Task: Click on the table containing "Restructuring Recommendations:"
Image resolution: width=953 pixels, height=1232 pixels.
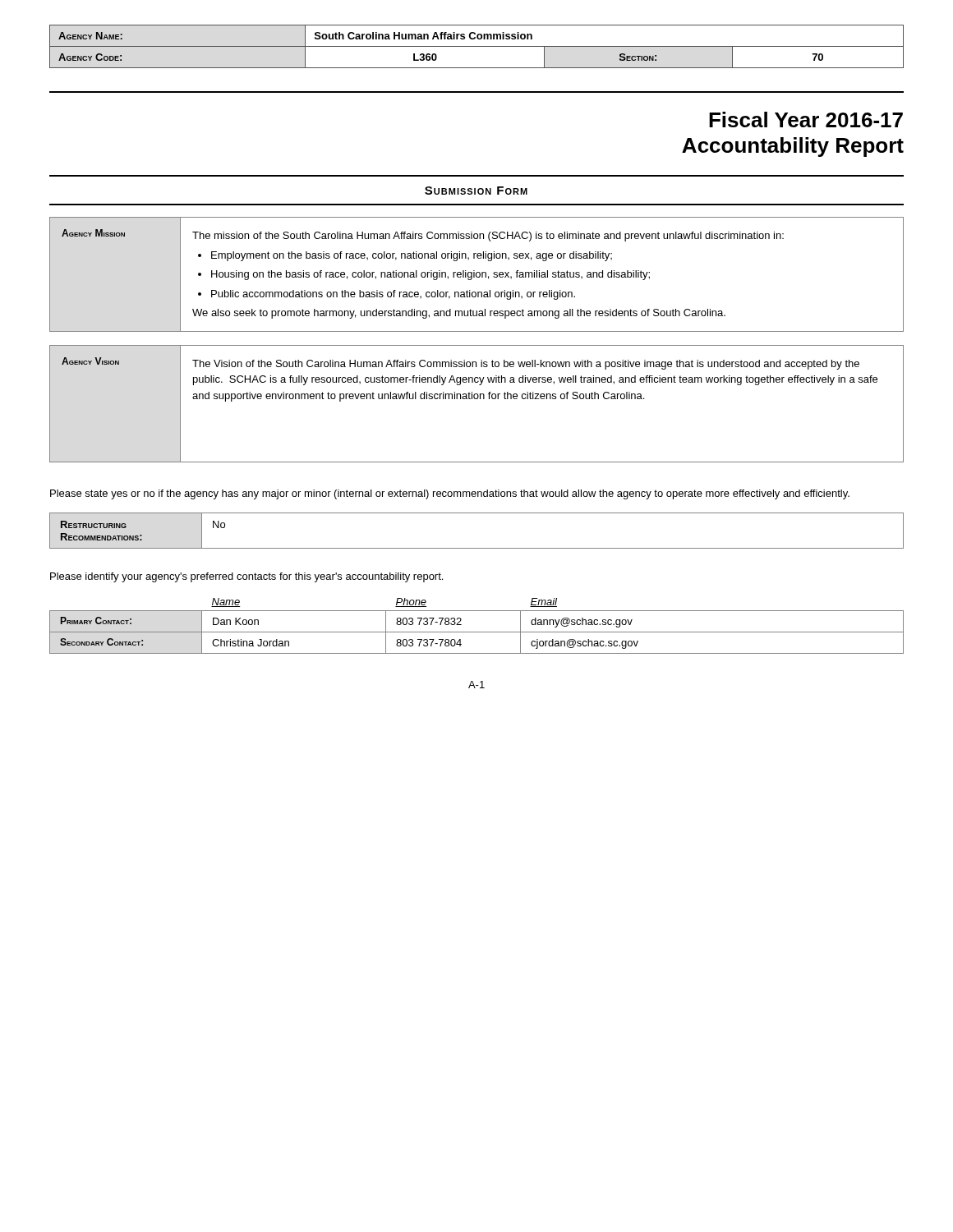Action: pos(476,531)
